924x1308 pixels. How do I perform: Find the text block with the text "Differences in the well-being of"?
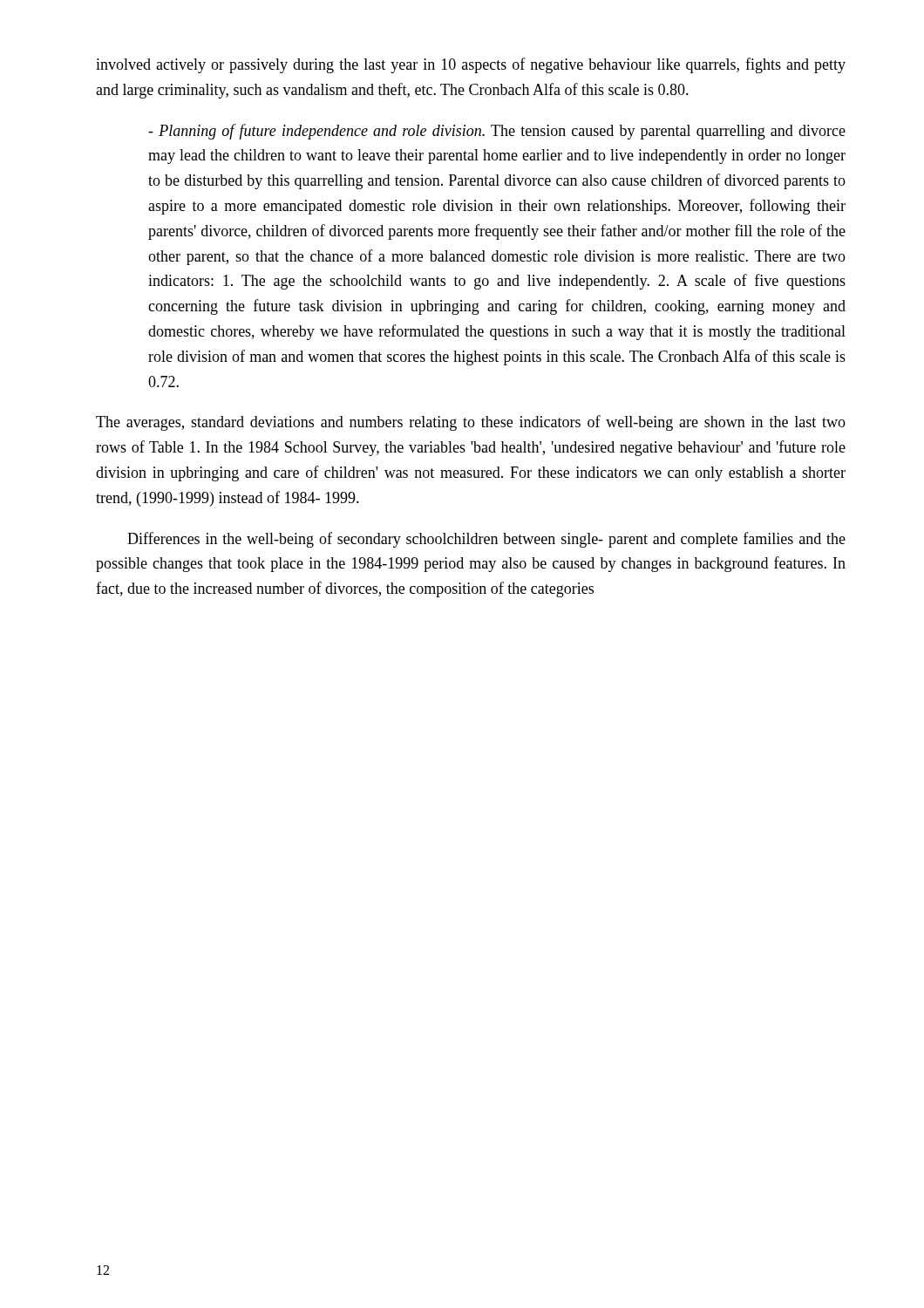click(x=471, y=564)
